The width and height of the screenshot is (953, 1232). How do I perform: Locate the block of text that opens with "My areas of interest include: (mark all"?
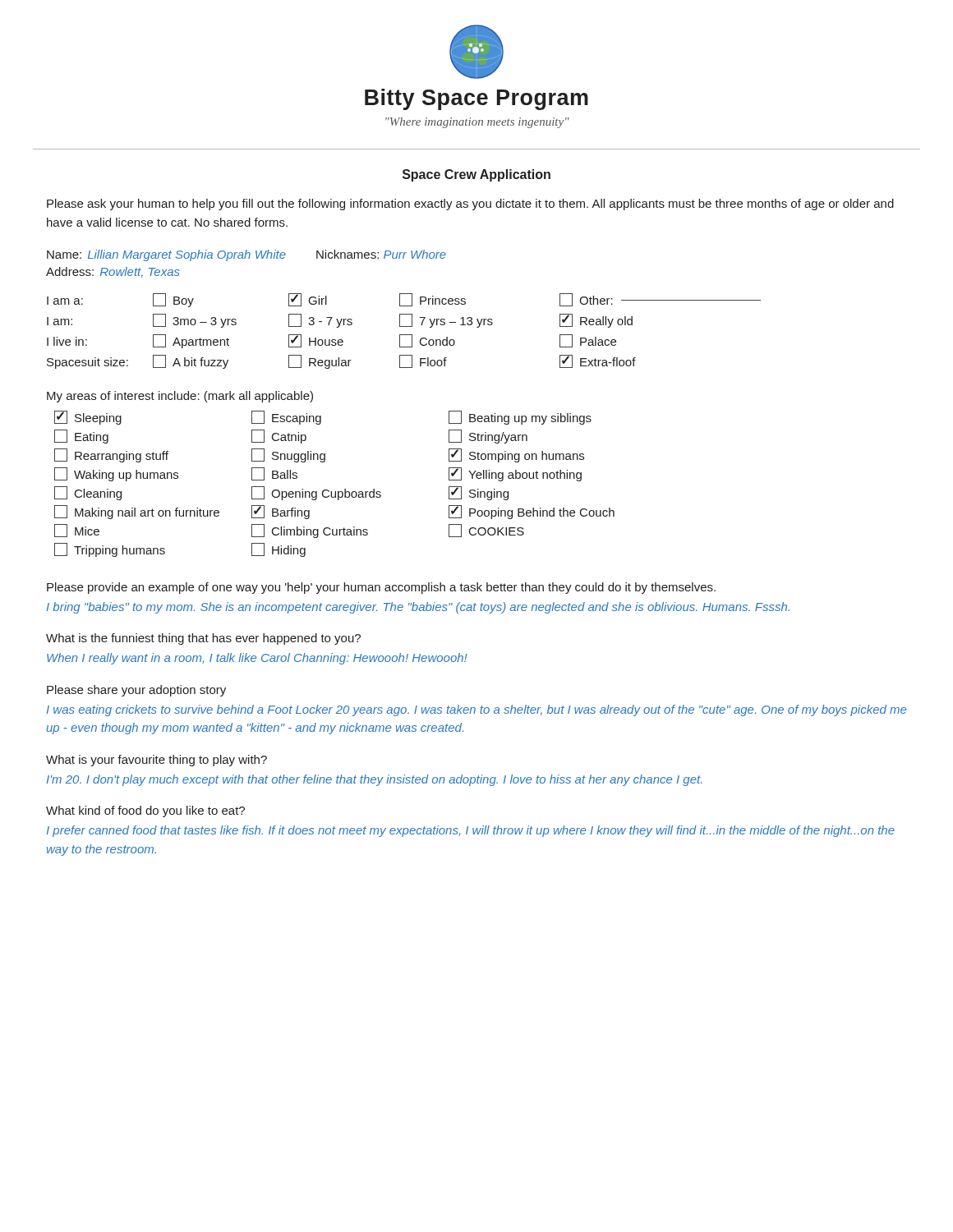tap(180, 395)
